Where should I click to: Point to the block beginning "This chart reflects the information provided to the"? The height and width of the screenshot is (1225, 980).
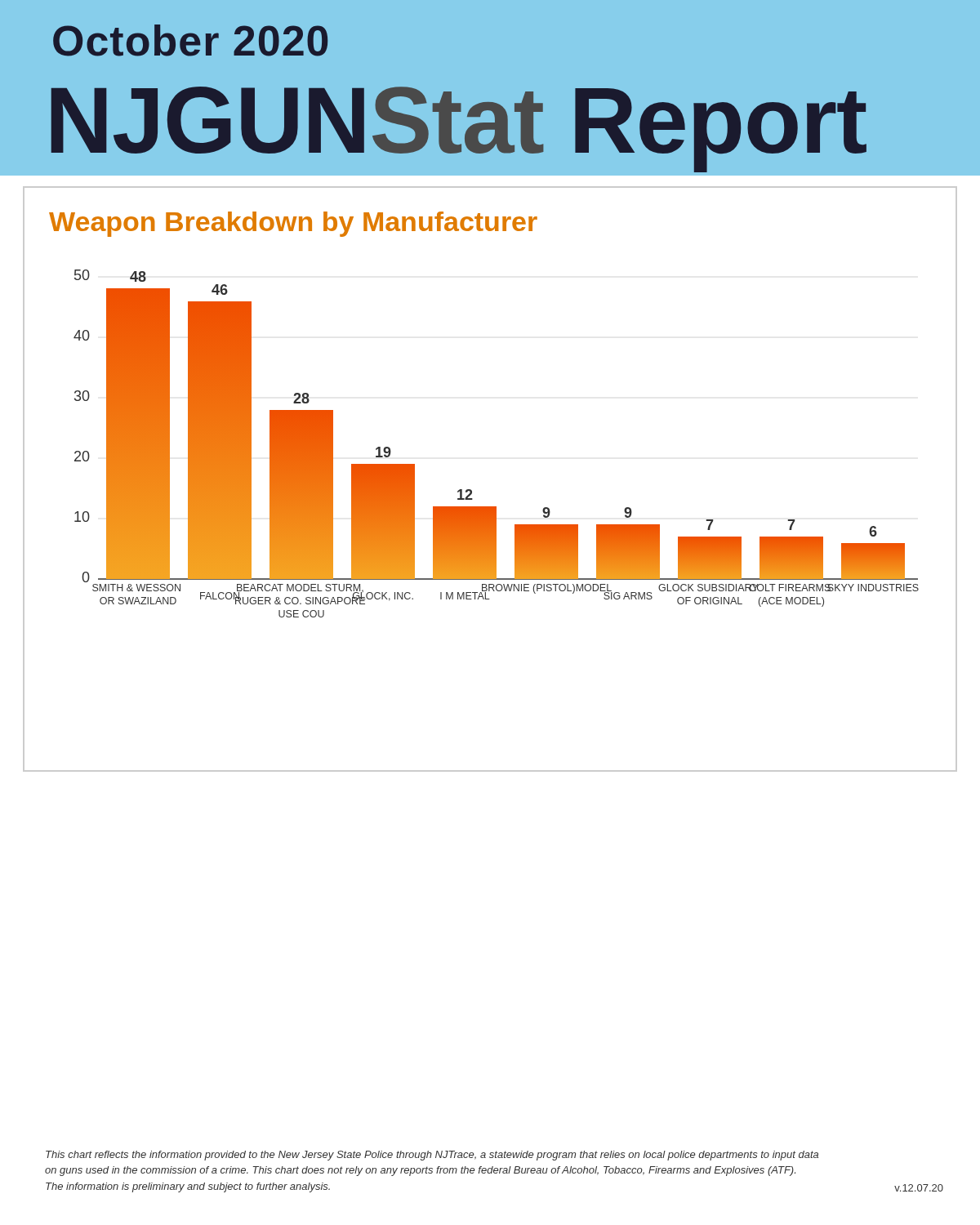[x=453, y=1170]
